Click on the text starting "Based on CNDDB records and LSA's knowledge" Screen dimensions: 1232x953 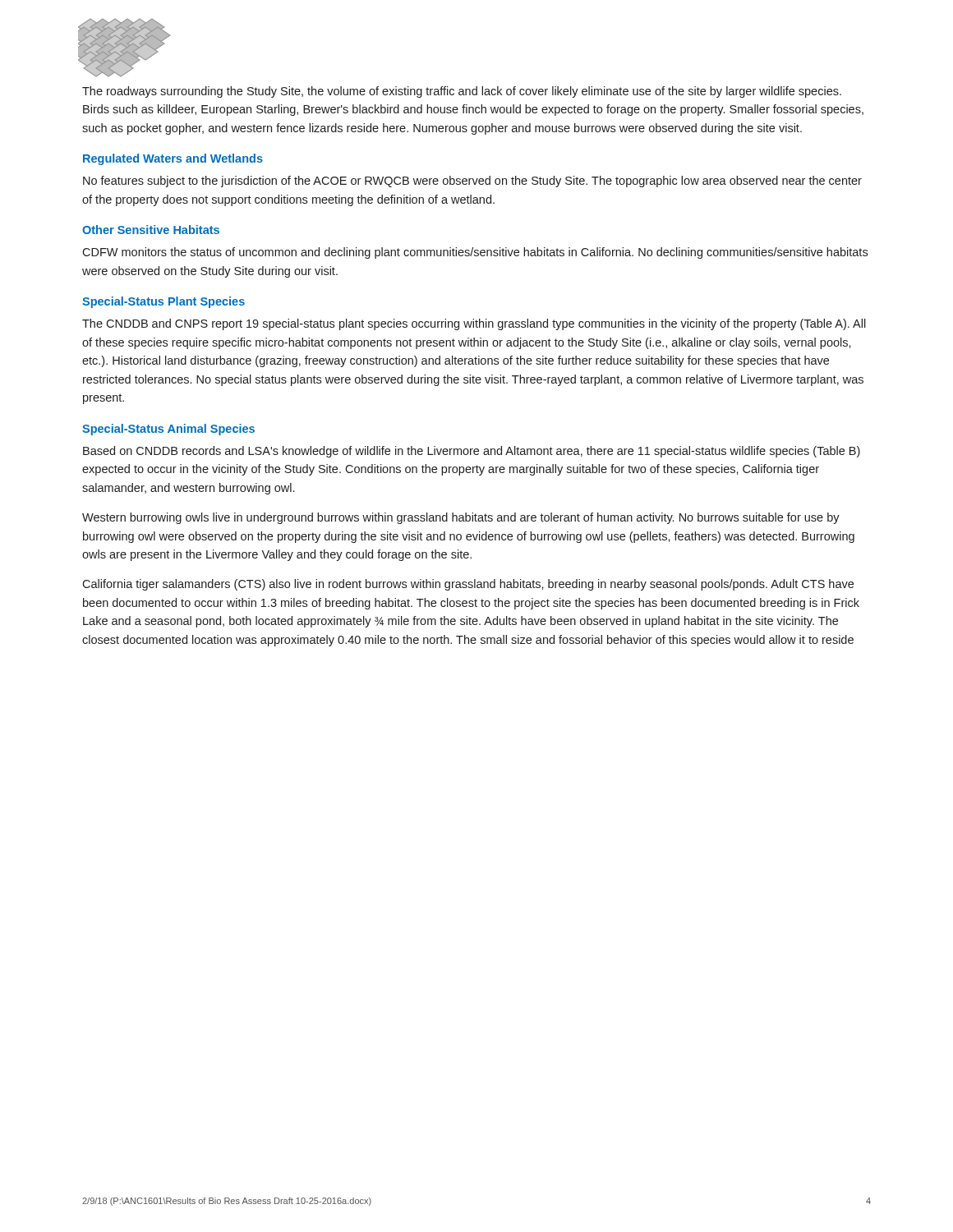pos(471,469)
